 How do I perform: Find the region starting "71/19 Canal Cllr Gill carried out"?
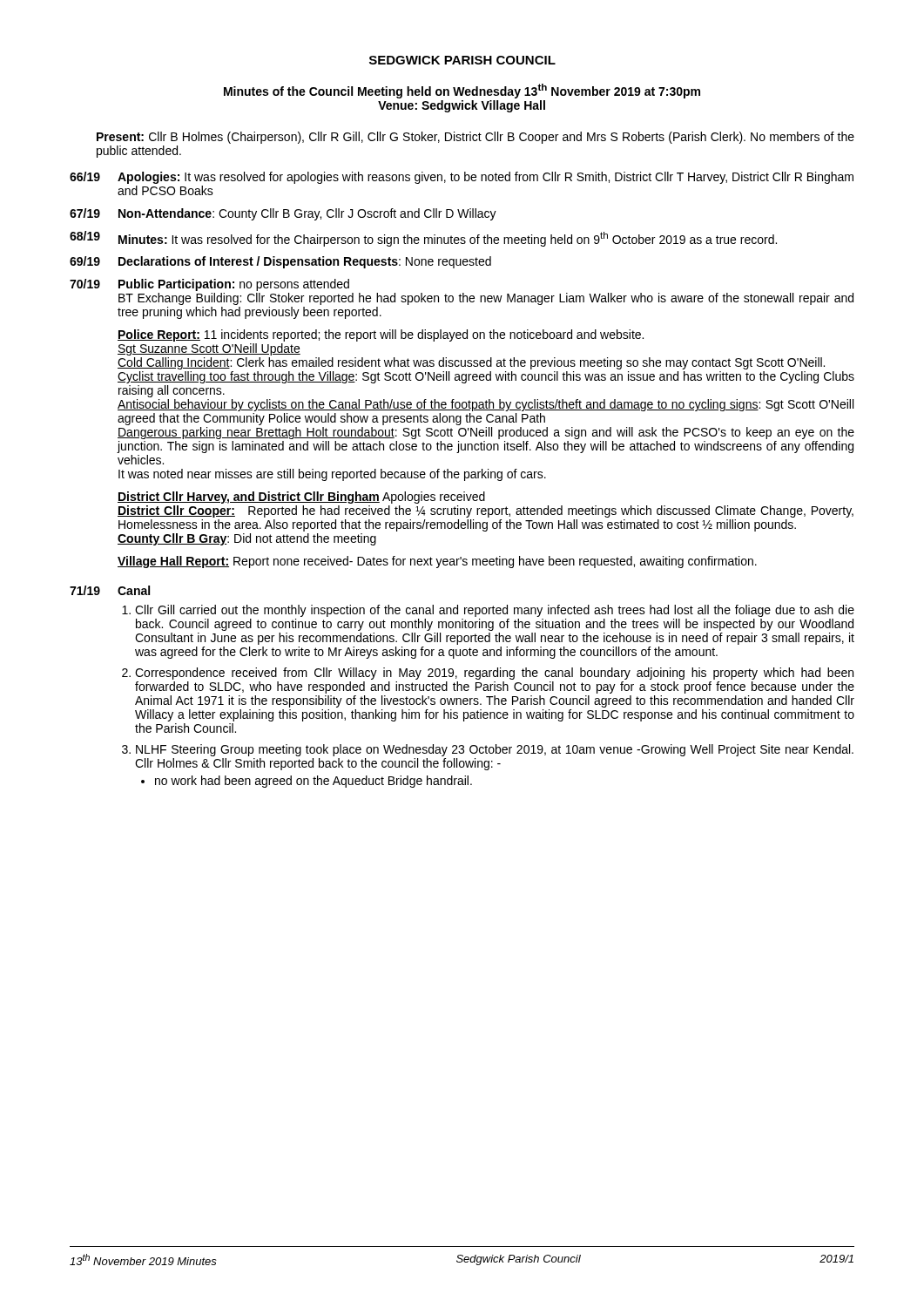pos(462,688)
